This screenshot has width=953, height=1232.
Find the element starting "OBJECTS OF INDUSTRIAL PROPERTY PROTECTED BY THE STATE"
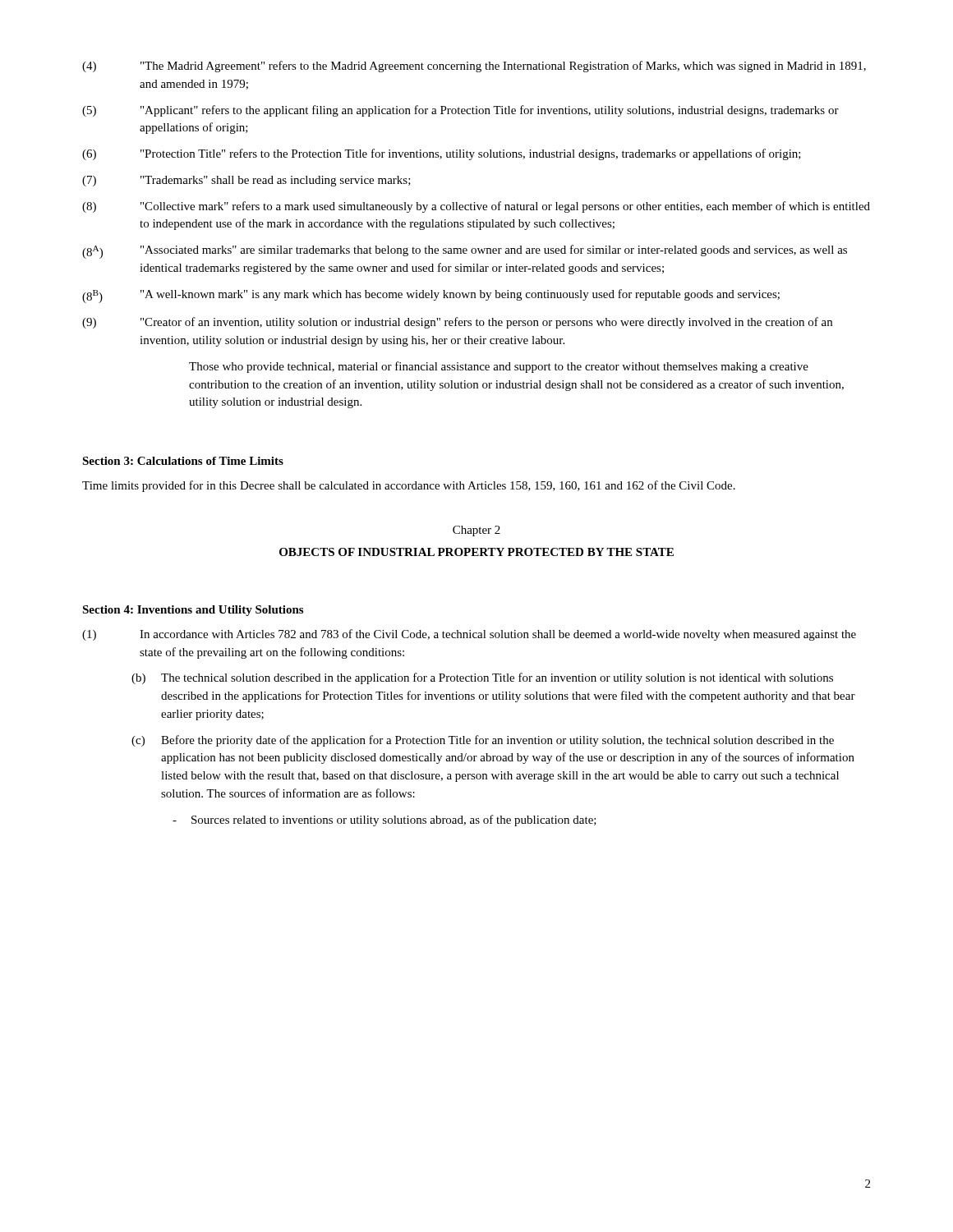(x=476, y=552)
